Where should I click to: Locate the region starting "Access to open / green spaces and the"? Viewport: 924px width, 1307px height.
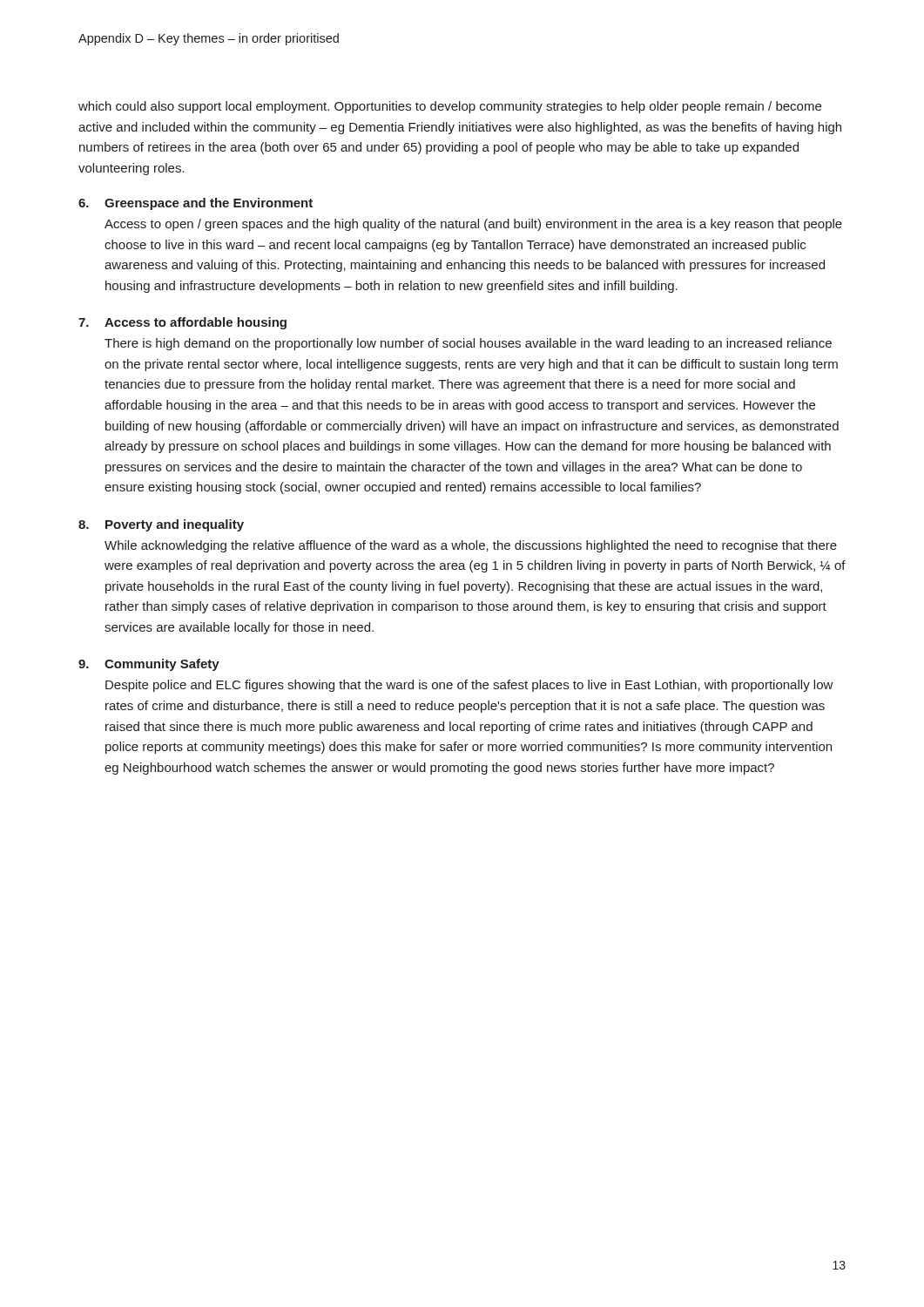(473, 254)
